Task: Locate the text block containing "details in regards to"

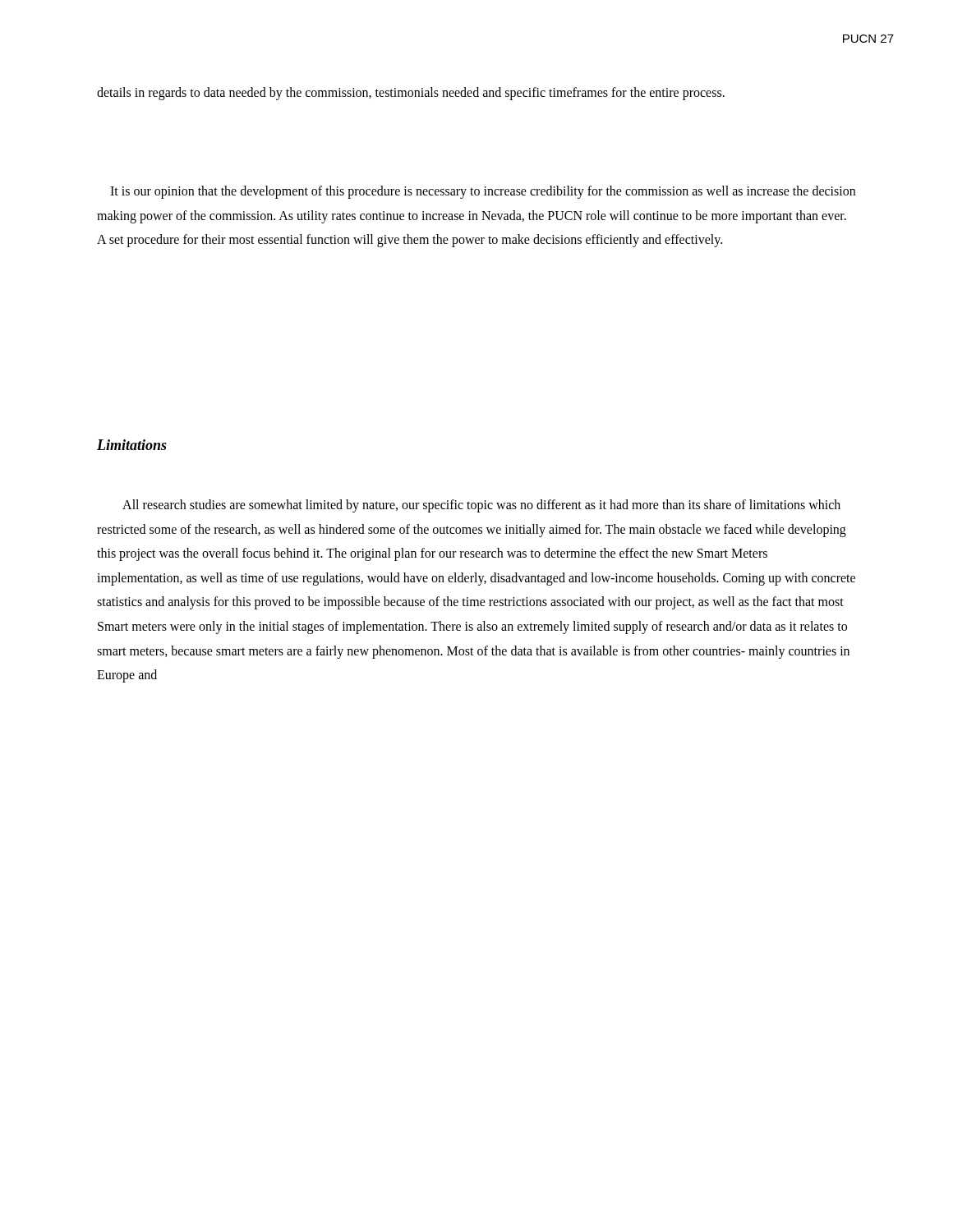Action: (411, 92)
